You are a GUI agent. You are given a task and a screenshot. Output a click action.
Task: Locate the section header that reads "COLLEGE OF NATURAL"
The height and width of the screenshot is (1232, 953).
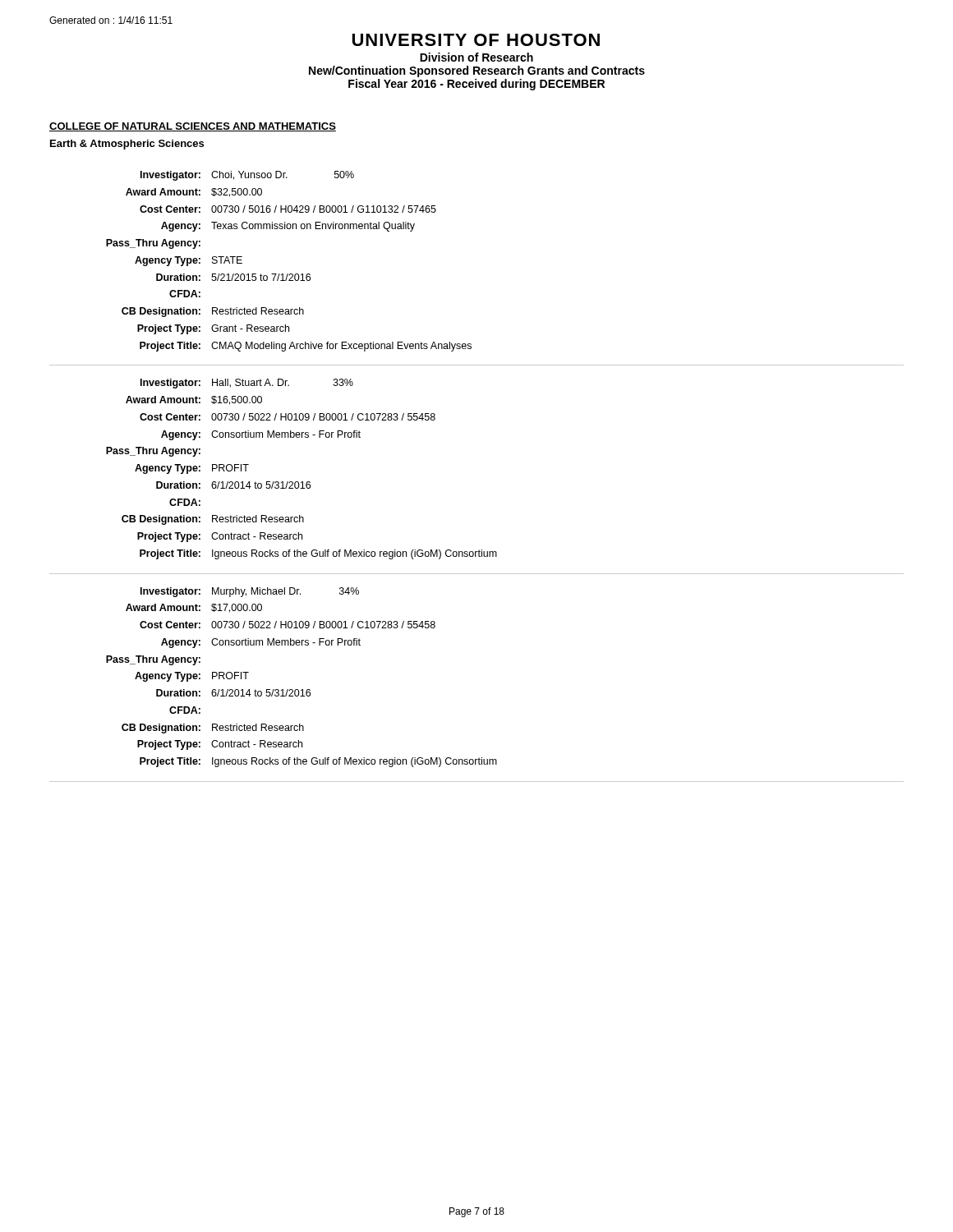click(193, 126)
